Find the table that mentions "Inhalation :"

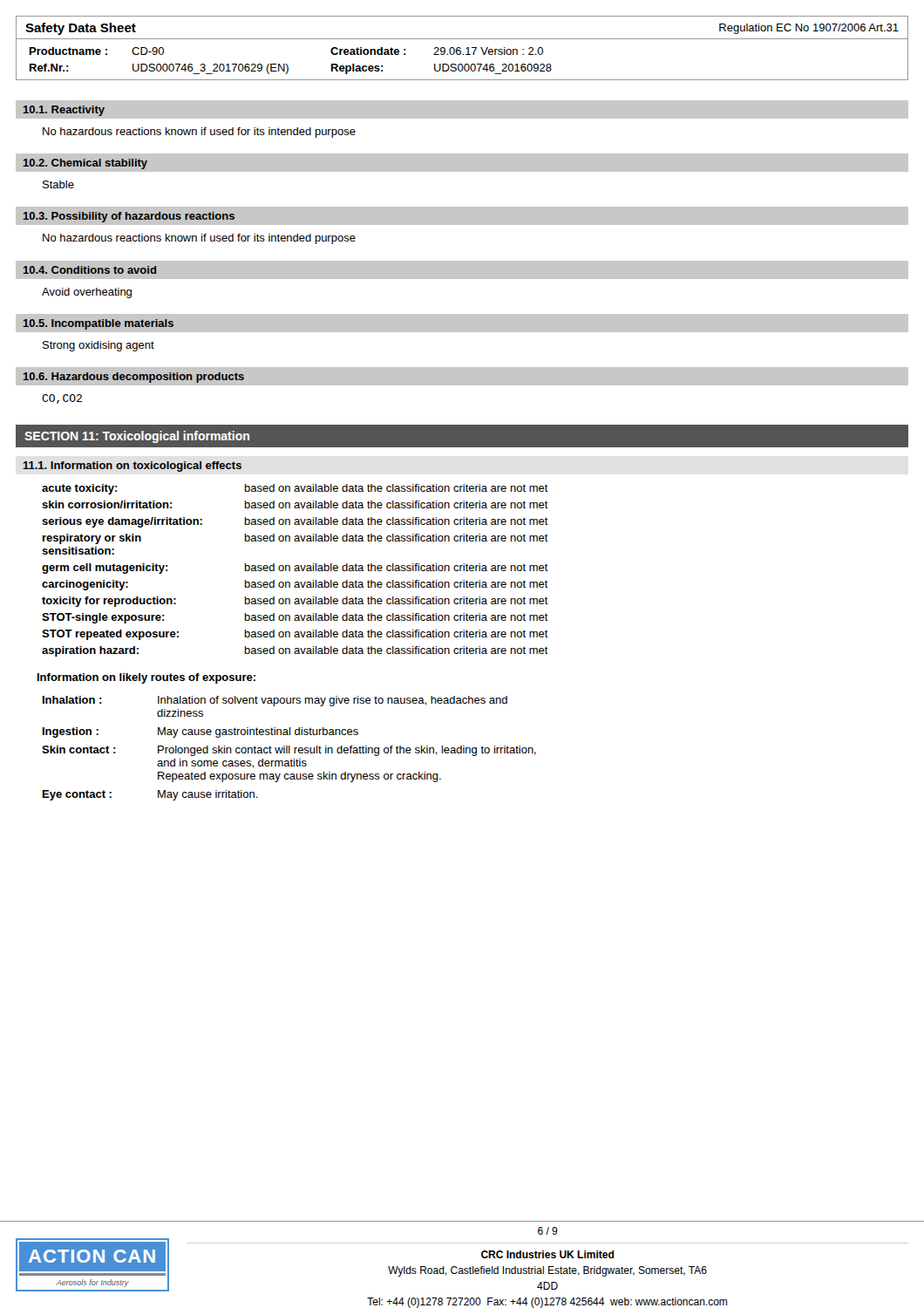pos(462,747)
